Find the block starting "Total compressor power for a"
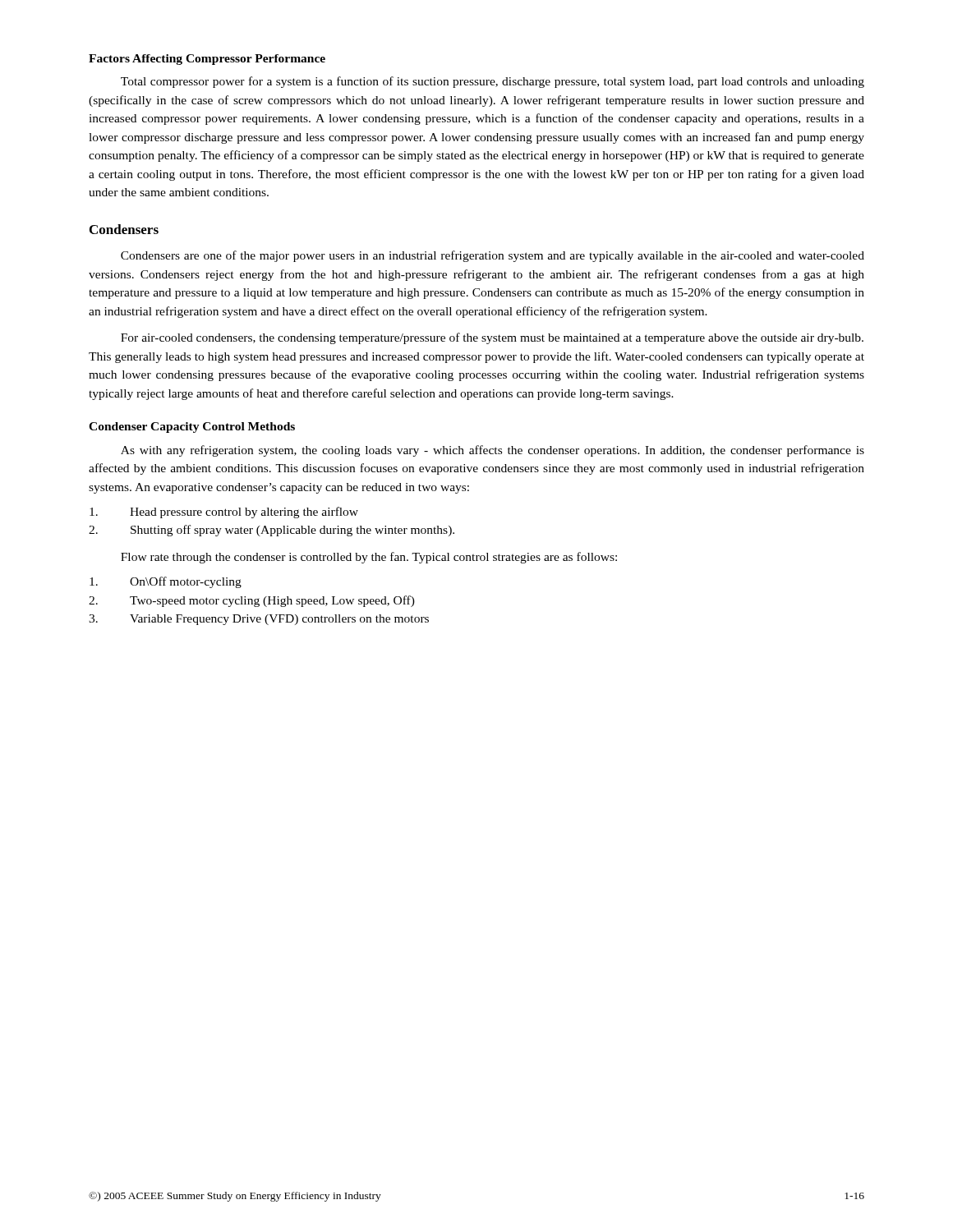Image resolution: width=953 pixels, height=1232 pixels. (476, 137)
